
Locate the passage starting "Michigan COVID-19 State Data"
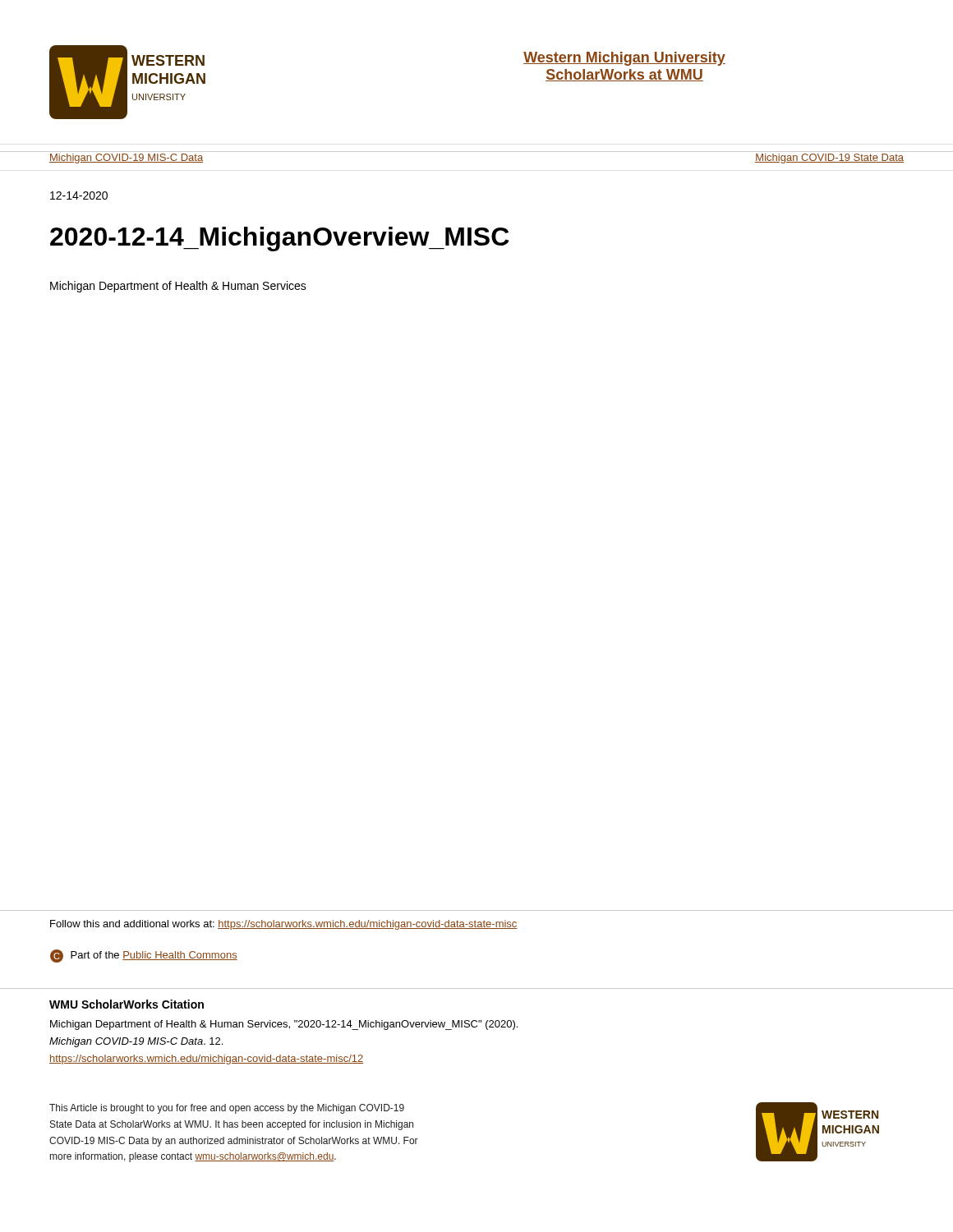coord(830,157)
